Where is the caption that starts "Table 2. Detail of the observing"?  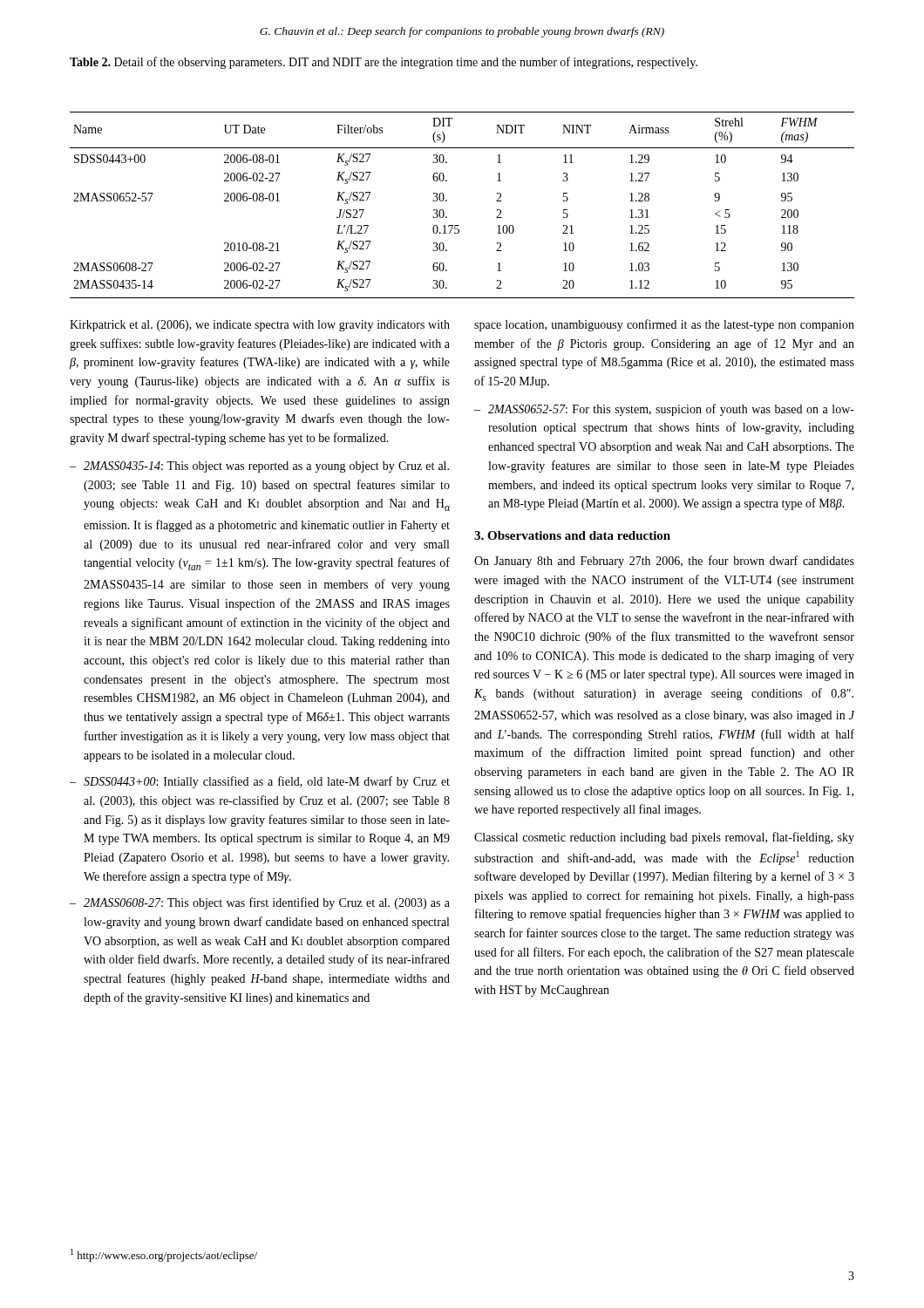click(x=384, y=62)
